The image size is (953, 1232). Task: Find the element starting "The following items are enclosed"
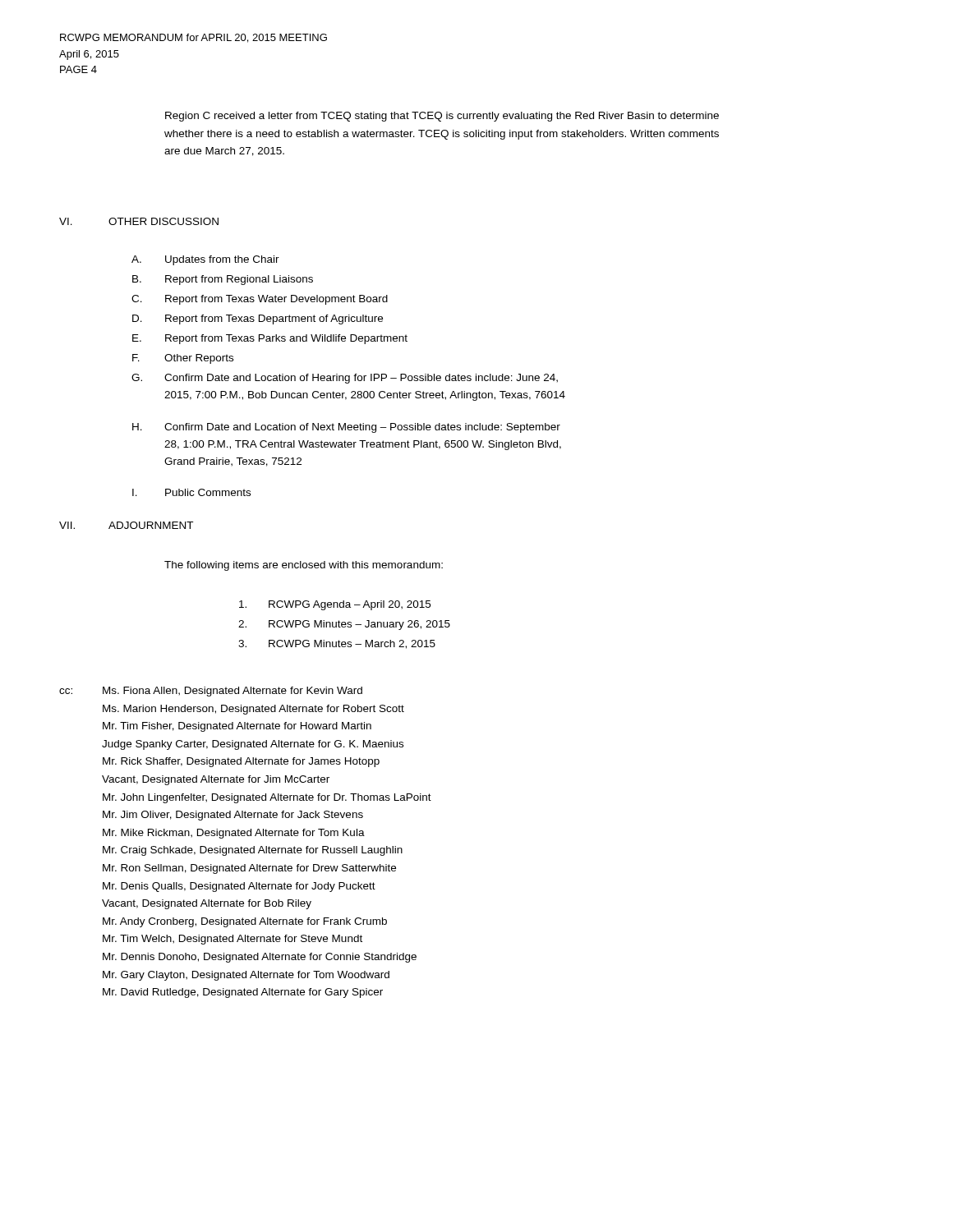tap(304, 565)
